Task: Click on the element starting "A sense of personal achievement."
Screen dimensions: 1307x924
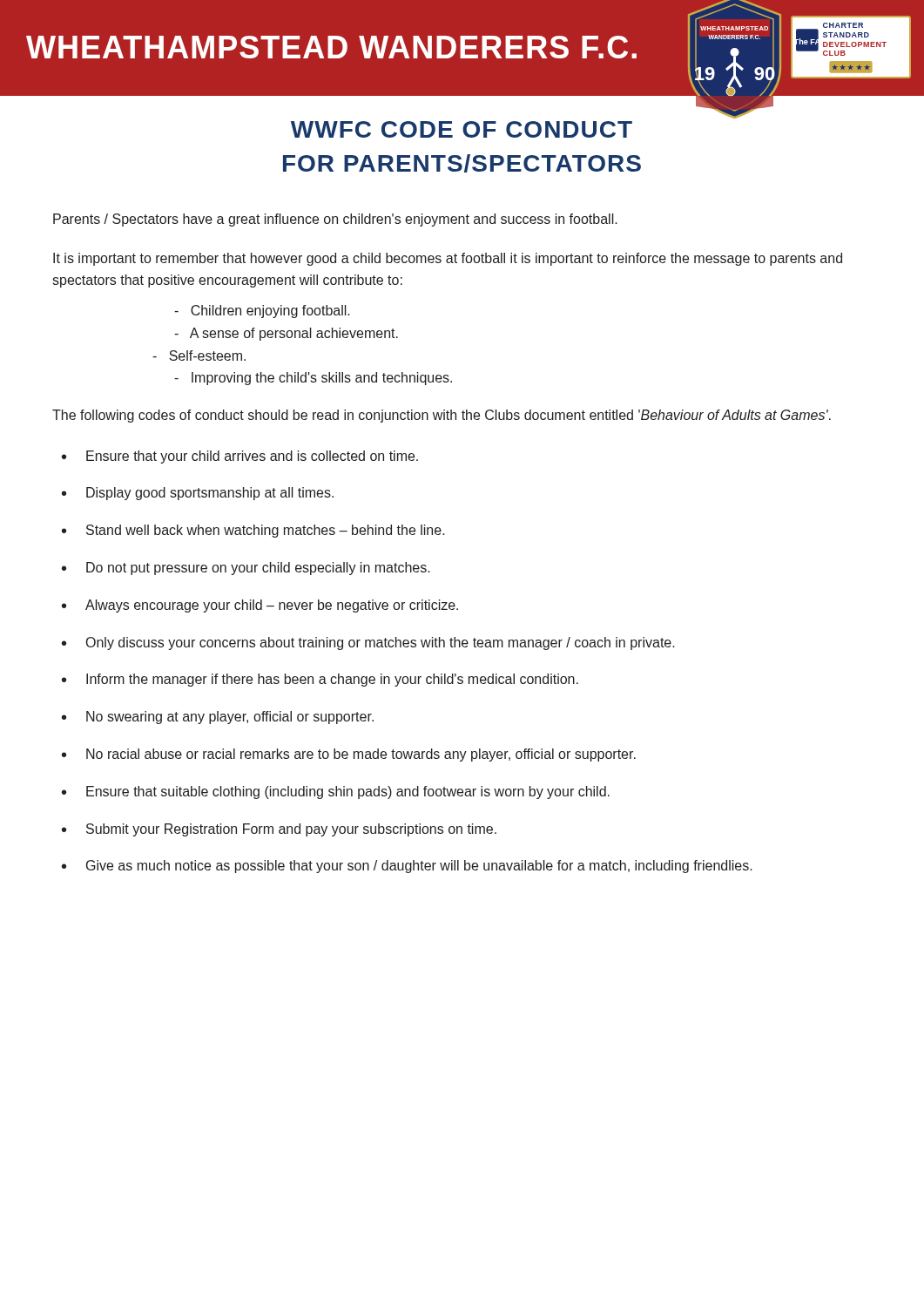Action: coord(286,333)
